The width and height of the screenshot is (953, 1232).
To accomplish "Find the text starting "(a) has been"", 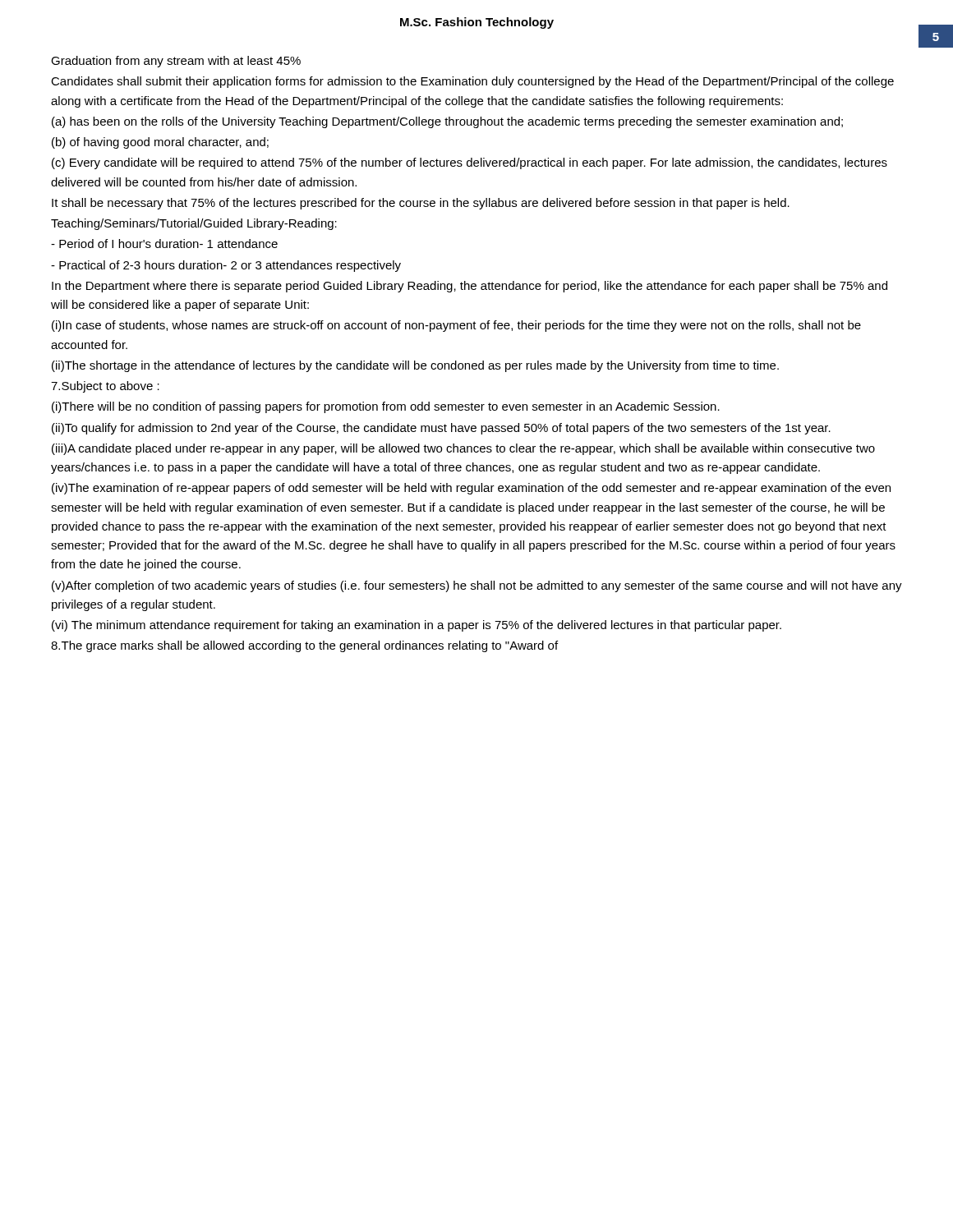I will (447, 121).
